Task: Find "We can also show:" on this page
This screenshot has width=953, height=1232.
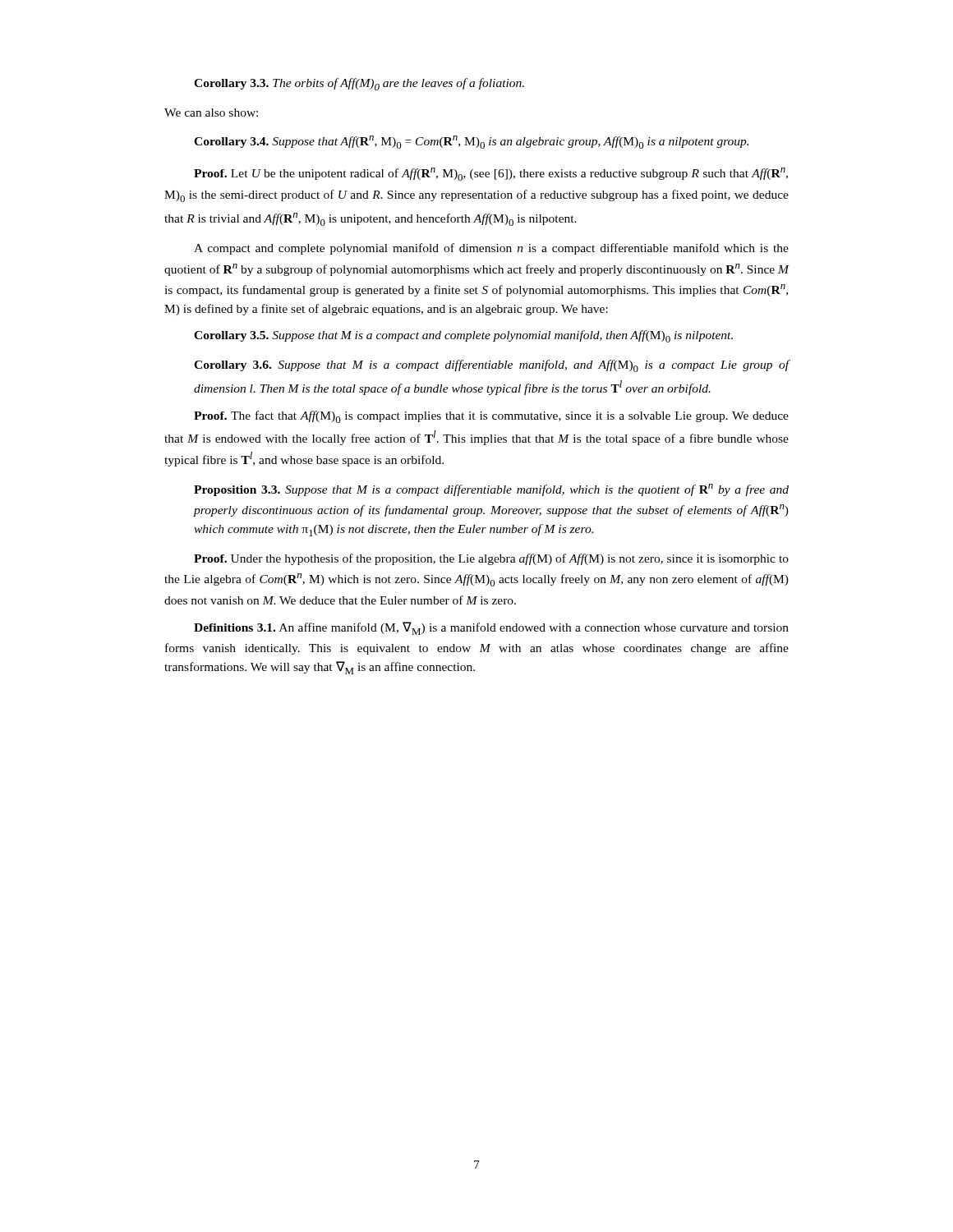Action: pyautogui.click(x=211, y=113)
